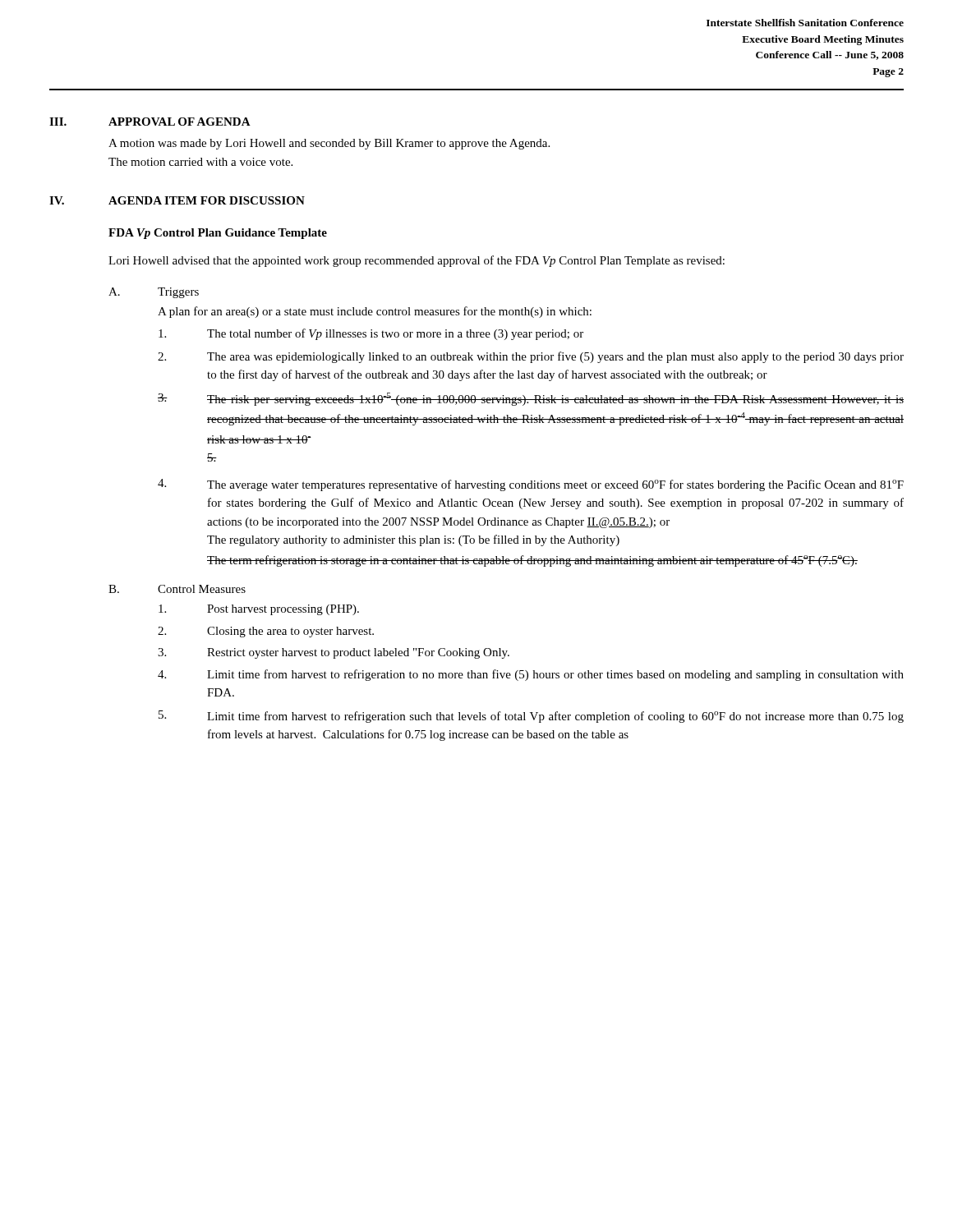953x1232 pixels.
Task: Find "A. Triggers" on this page
Action: point(154,292)
